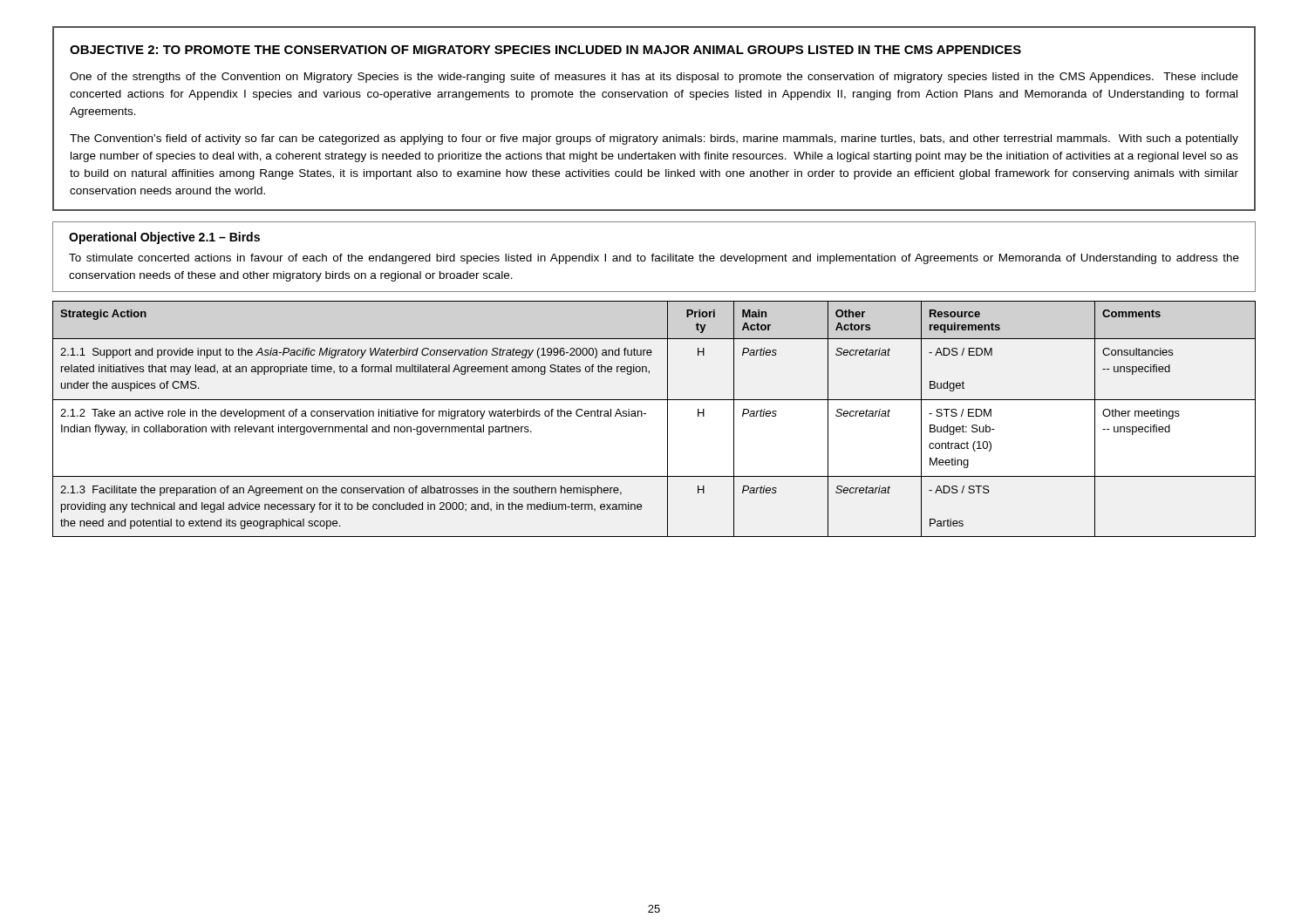
Task: Click the passage that begins "One of the strengths of the Convention"
Action: tap(654, 94)
